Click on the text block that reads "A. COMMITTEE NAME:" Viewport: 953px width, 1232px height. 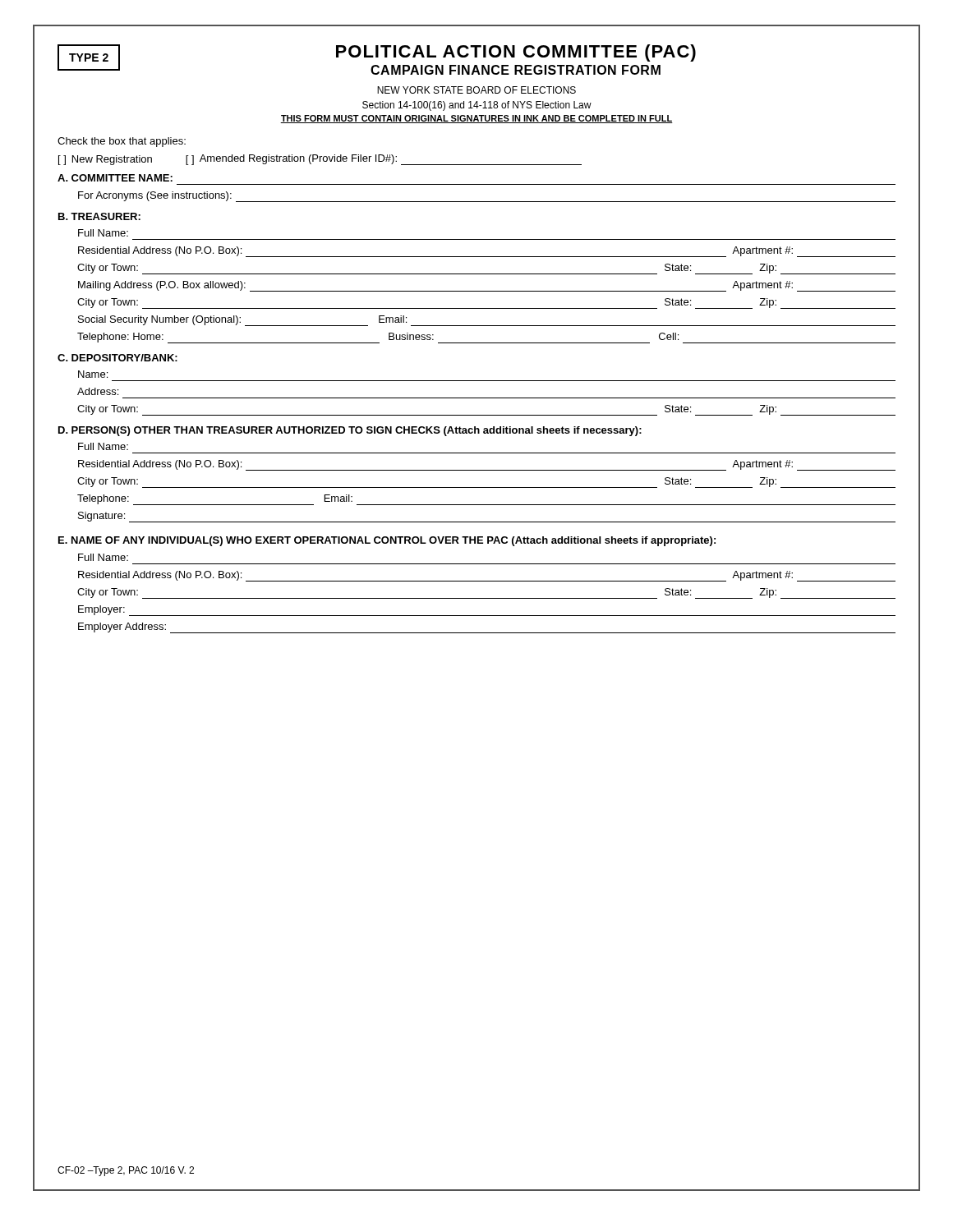(476, 187)
